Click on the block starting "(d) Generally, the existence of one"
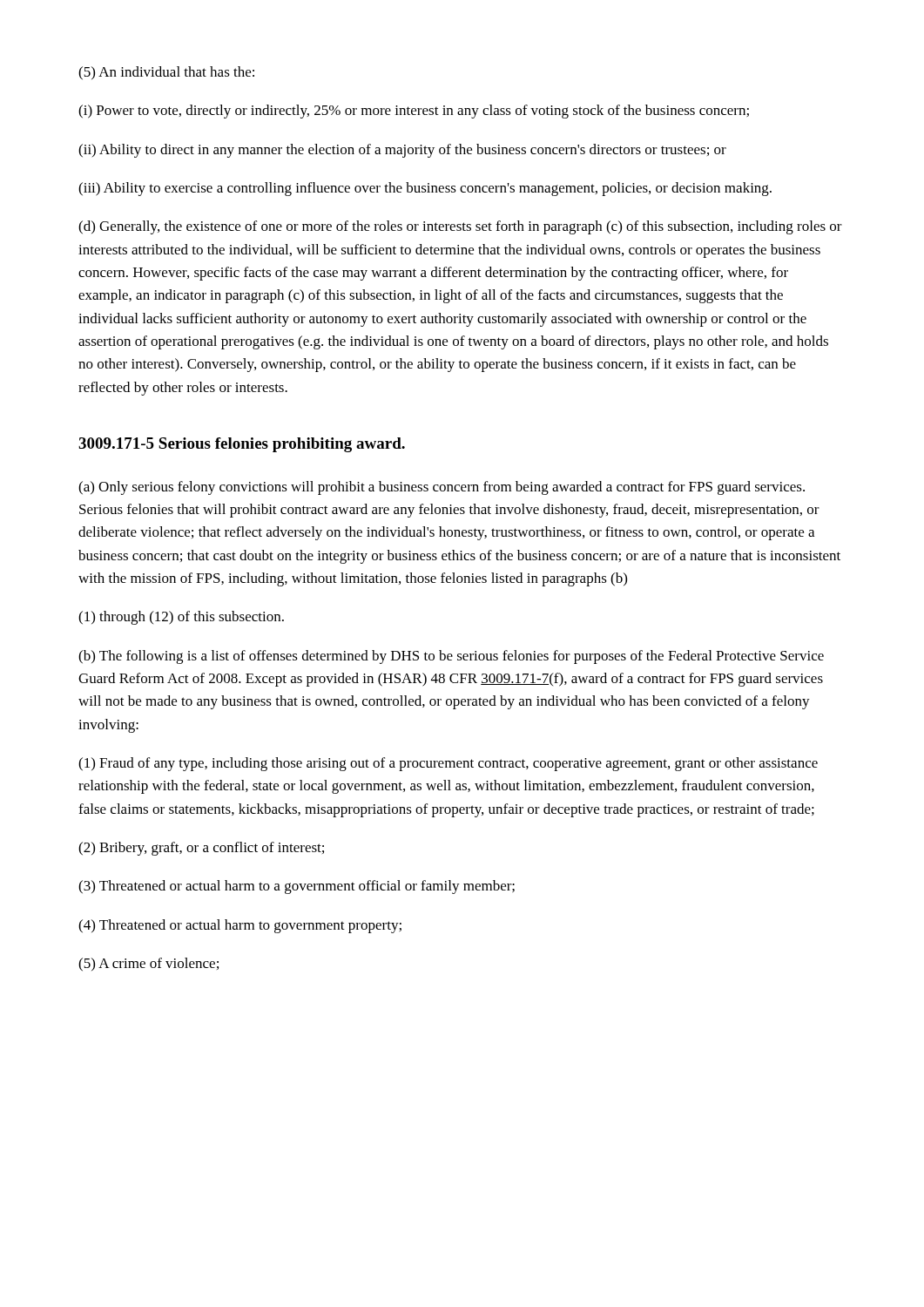 [460, 307]
